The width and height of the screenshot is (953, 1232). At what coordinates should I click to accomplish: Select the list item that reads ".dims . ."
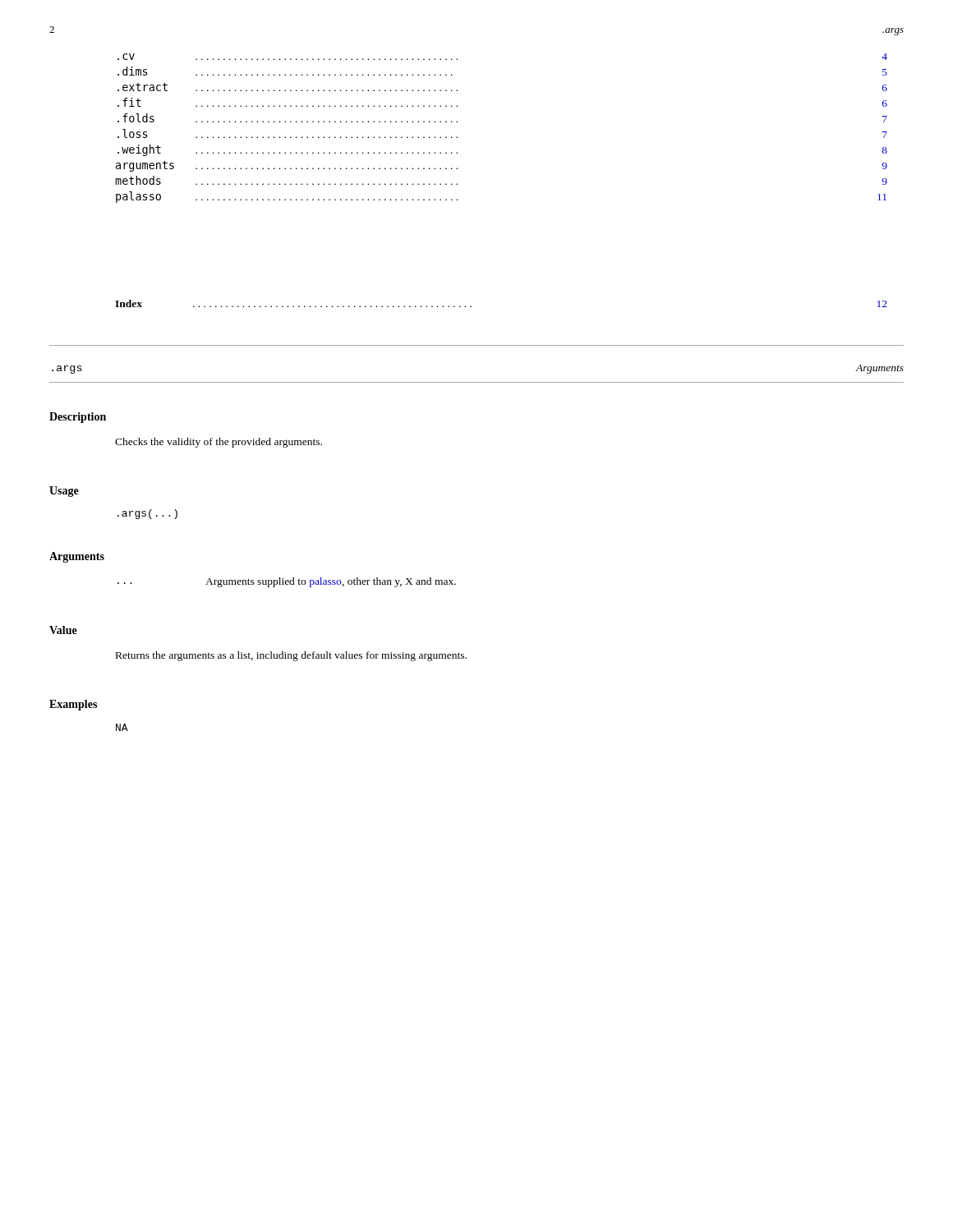(x=132, y=71)
